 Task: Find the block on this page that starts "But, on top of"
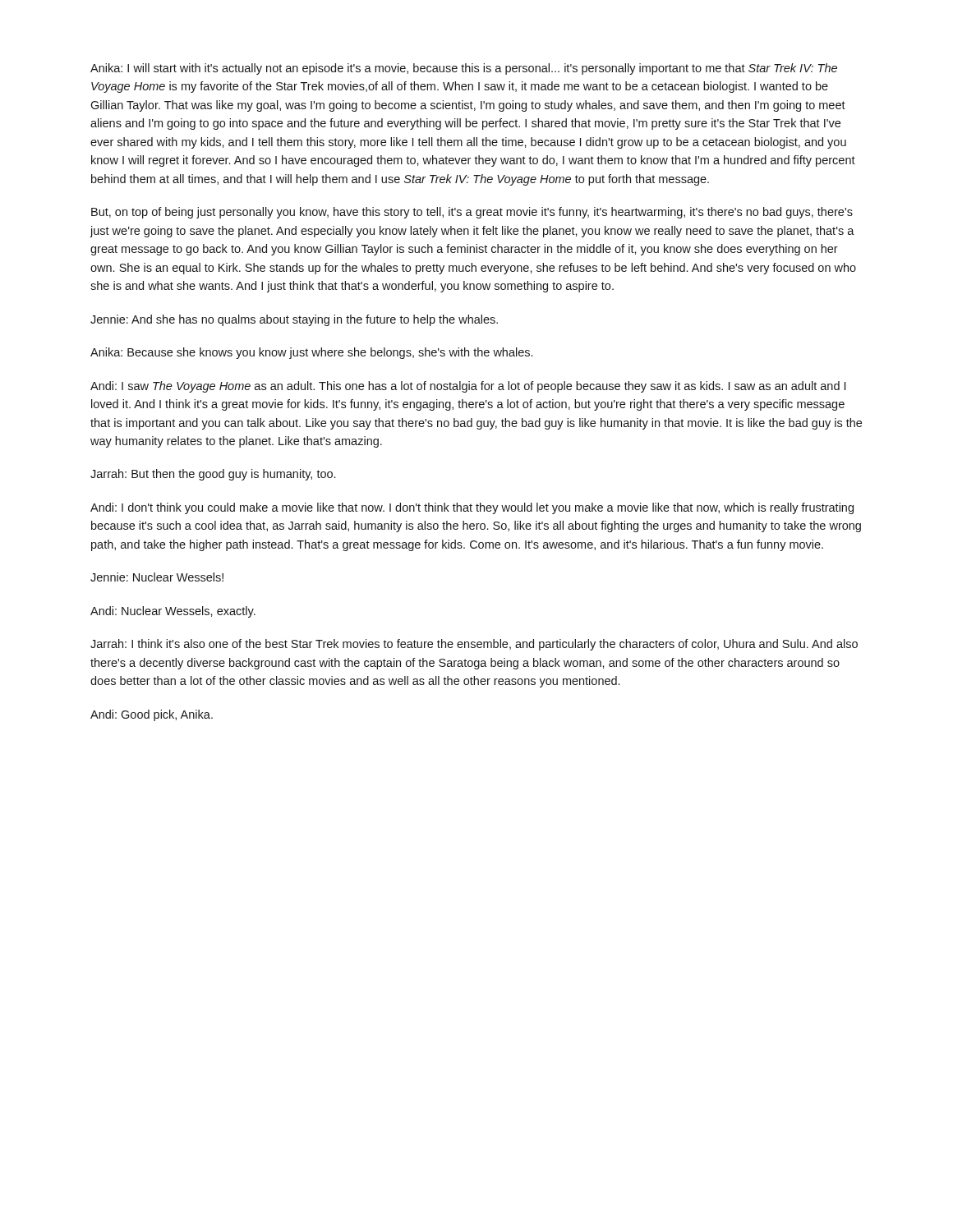[473, 249]
